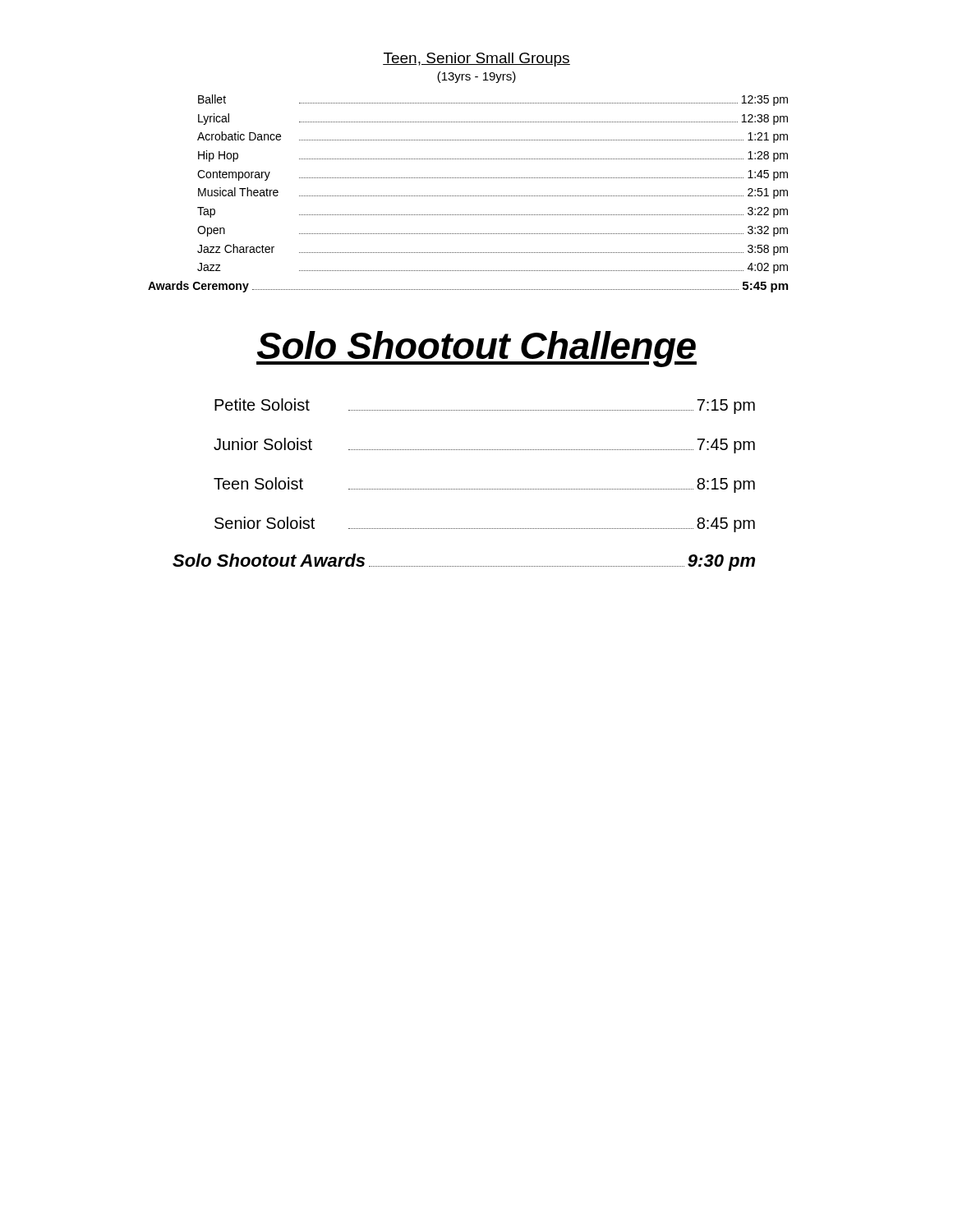The width and height of the screenshot is (953, 1232).
Task: Find "Junior Soloist 7:45 pm" on this page
Action: point(485,444)
